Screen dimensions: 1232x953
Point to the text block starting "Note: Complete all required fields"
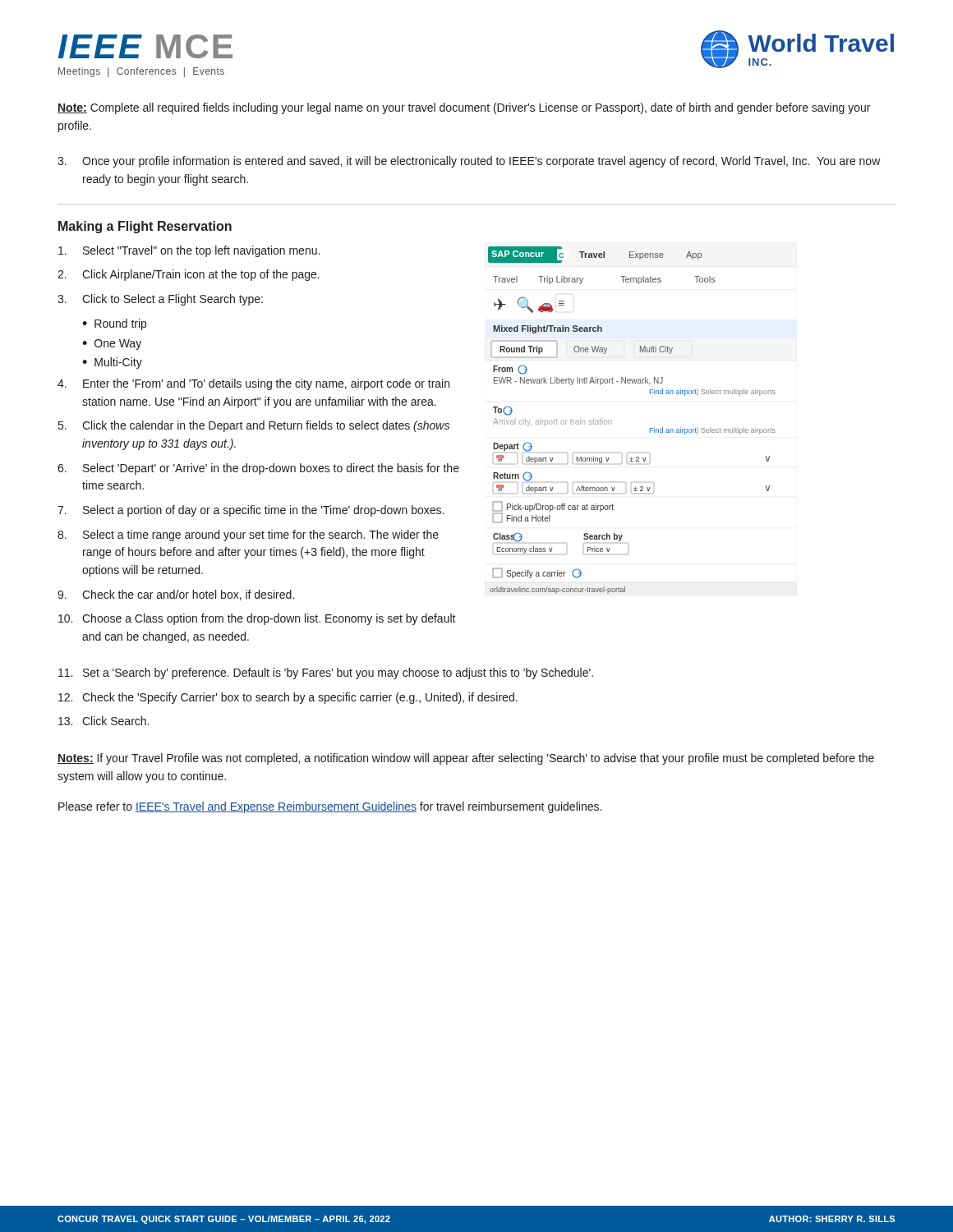[464, 116]
